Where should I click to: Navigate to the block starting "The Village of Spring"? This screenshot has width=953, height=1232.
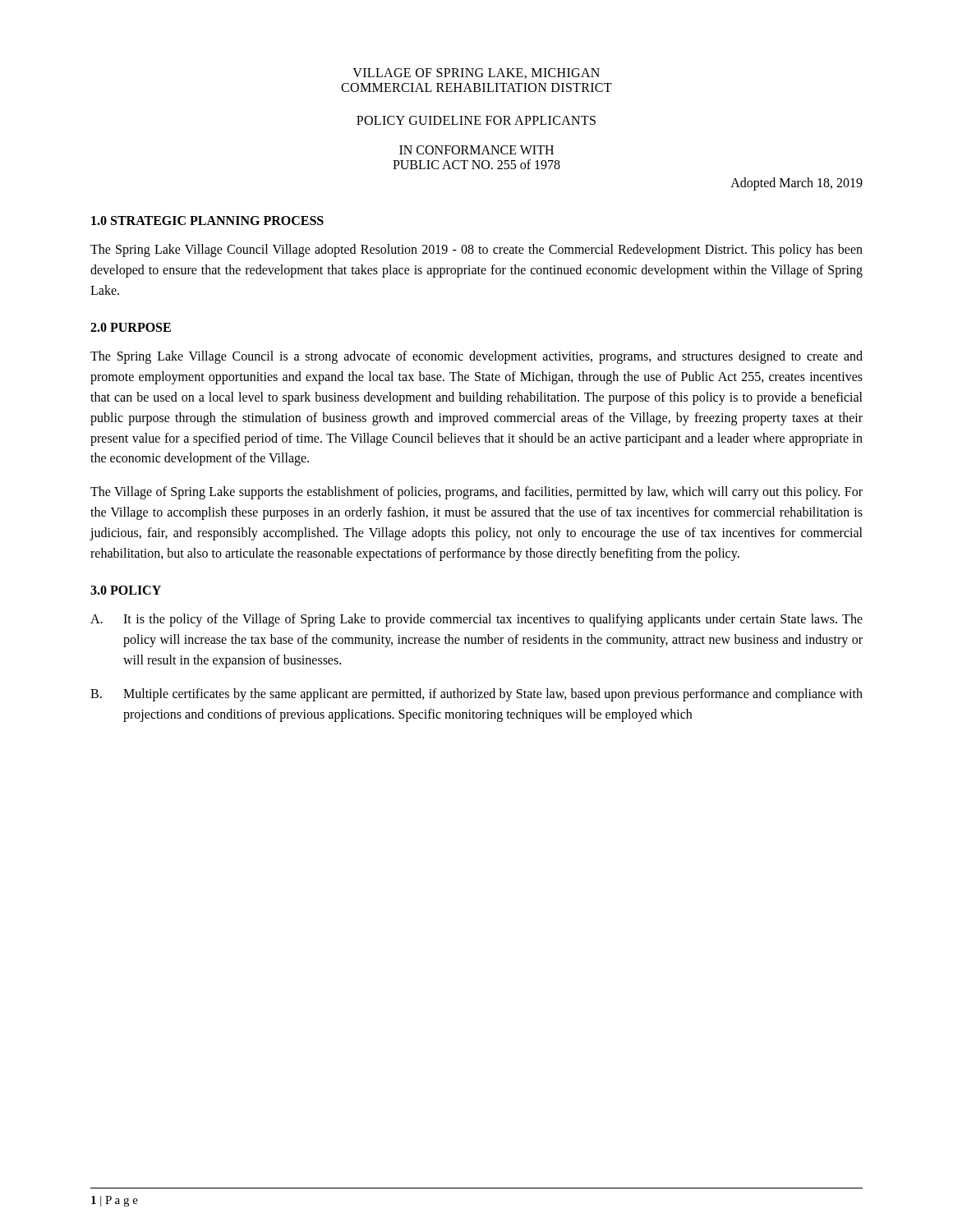pyautogui.click(x=476, y=522)
